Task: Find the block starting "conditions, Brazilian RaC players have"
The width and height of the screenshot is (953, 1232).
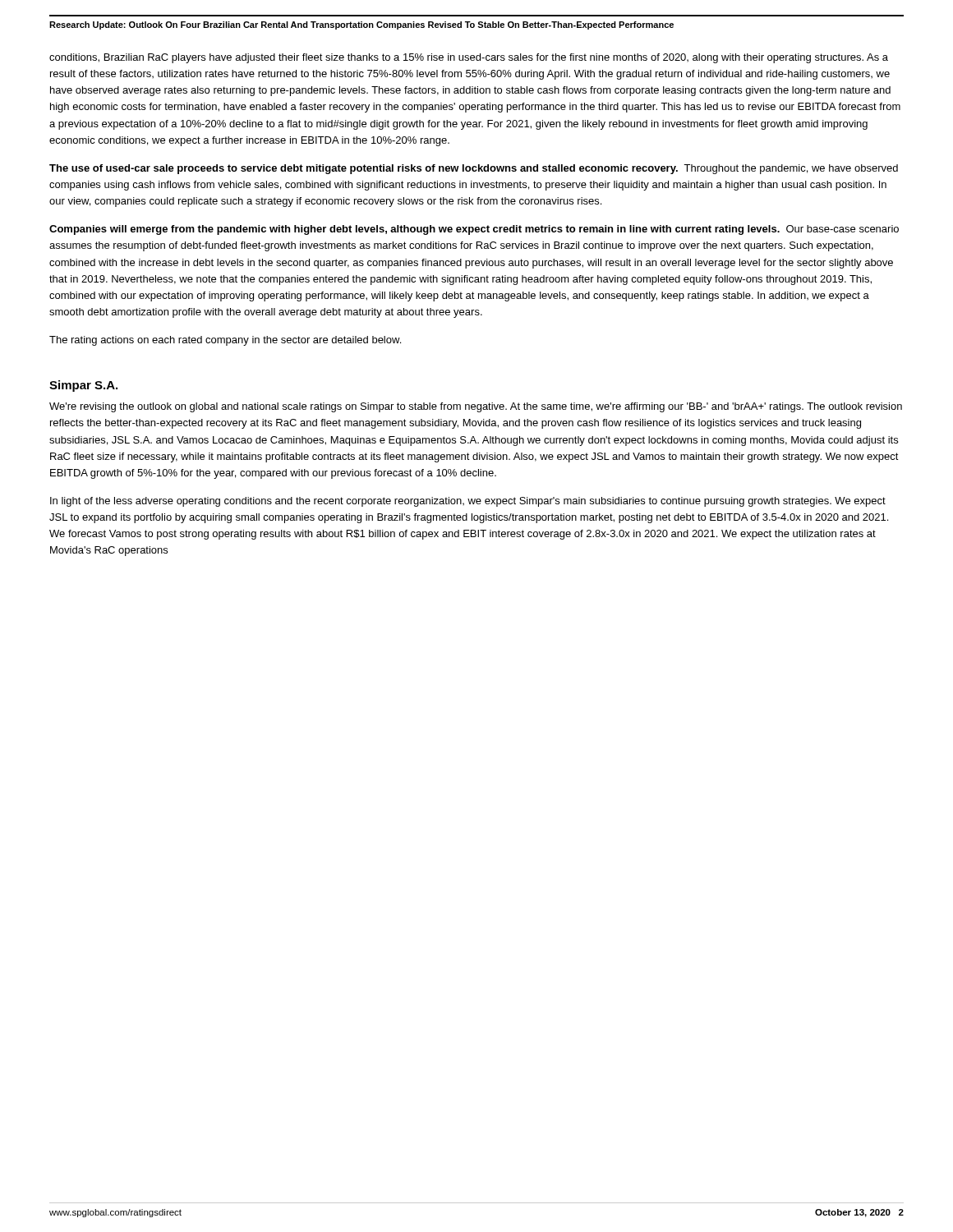Action: pyautogui.click(x=475, y=98)
